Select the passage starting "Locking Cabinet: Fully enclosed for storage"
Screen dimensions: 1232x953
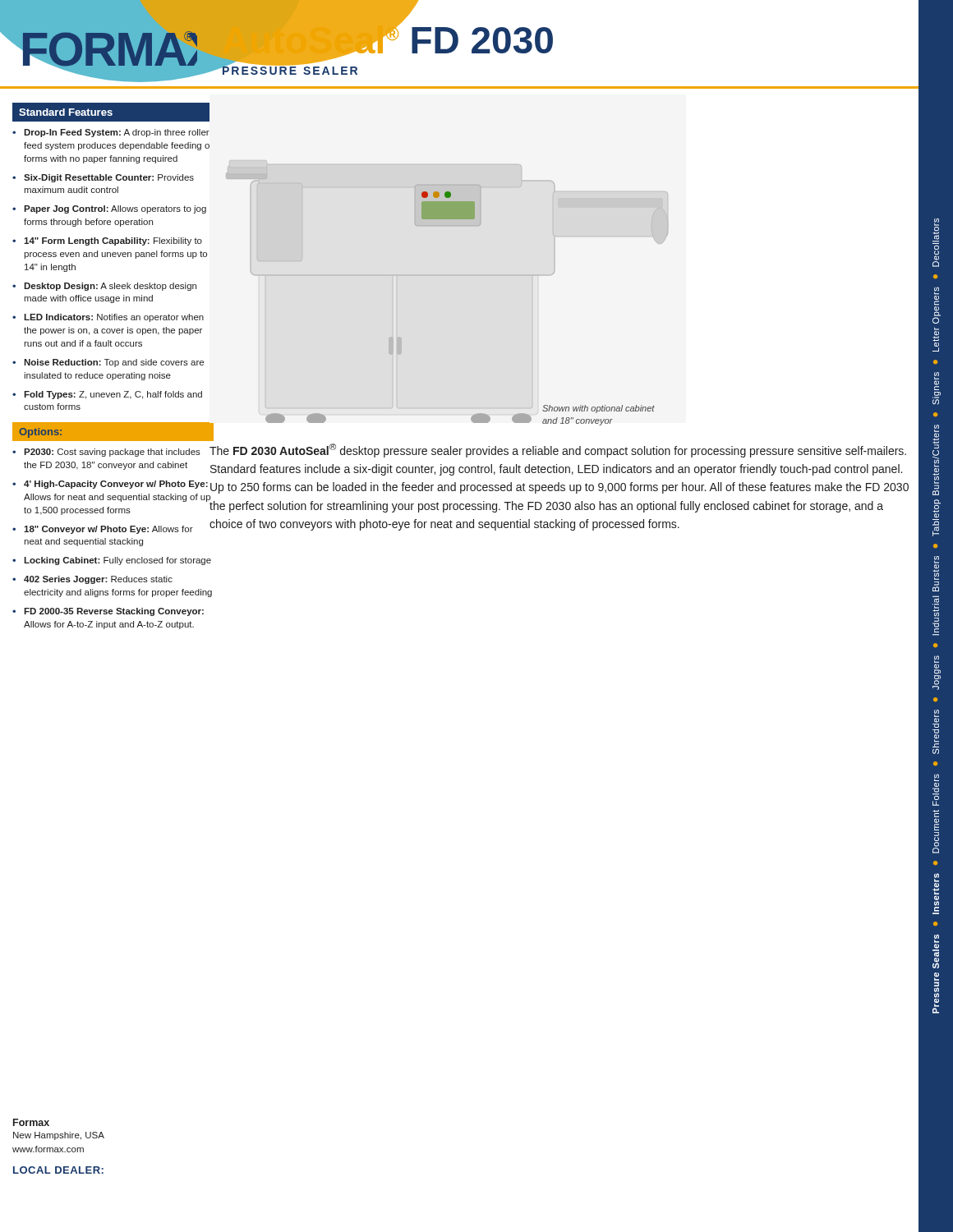(118, 560)
